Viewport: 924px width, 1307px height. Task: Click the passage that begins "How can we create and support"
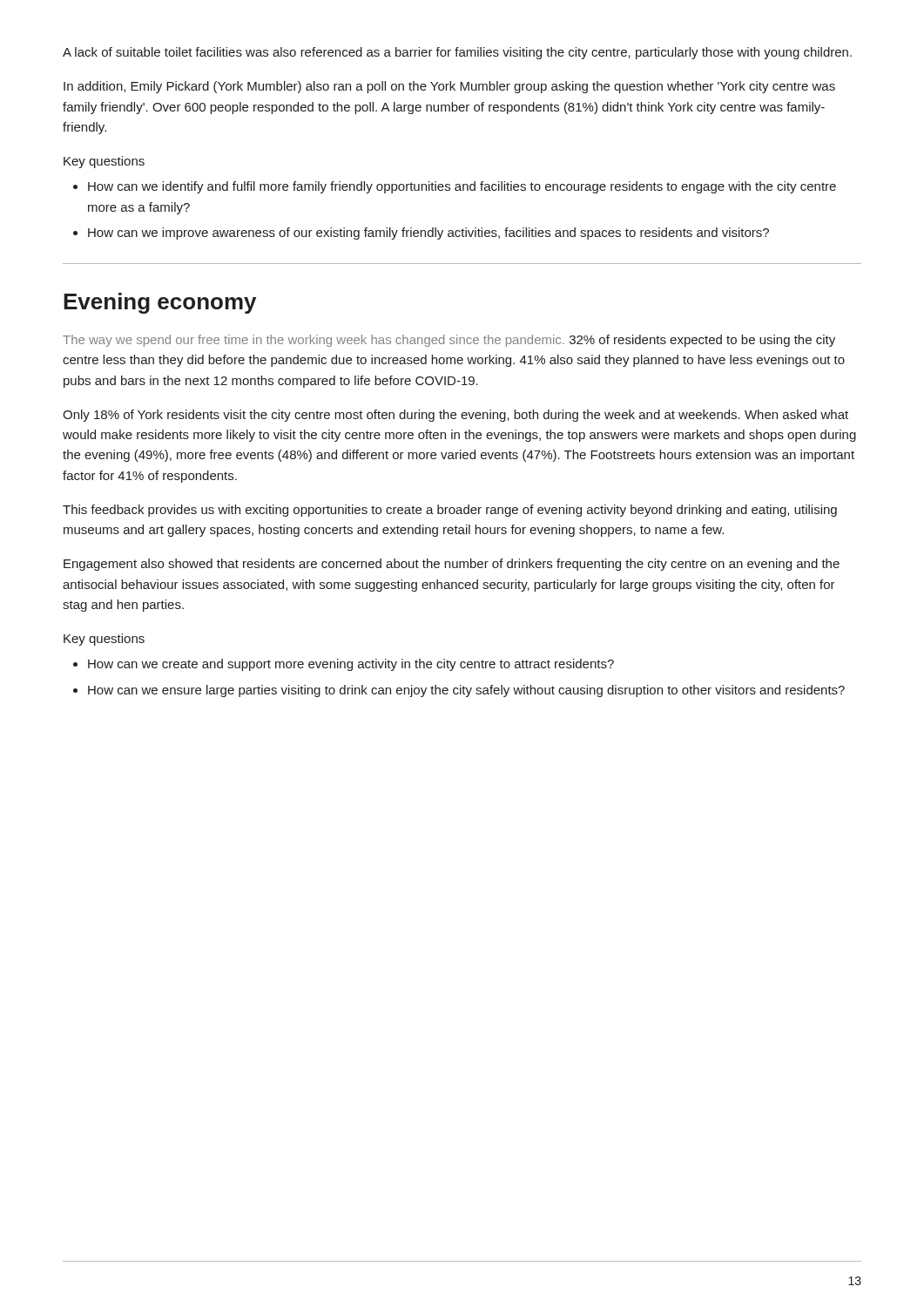tap(351, 664)
